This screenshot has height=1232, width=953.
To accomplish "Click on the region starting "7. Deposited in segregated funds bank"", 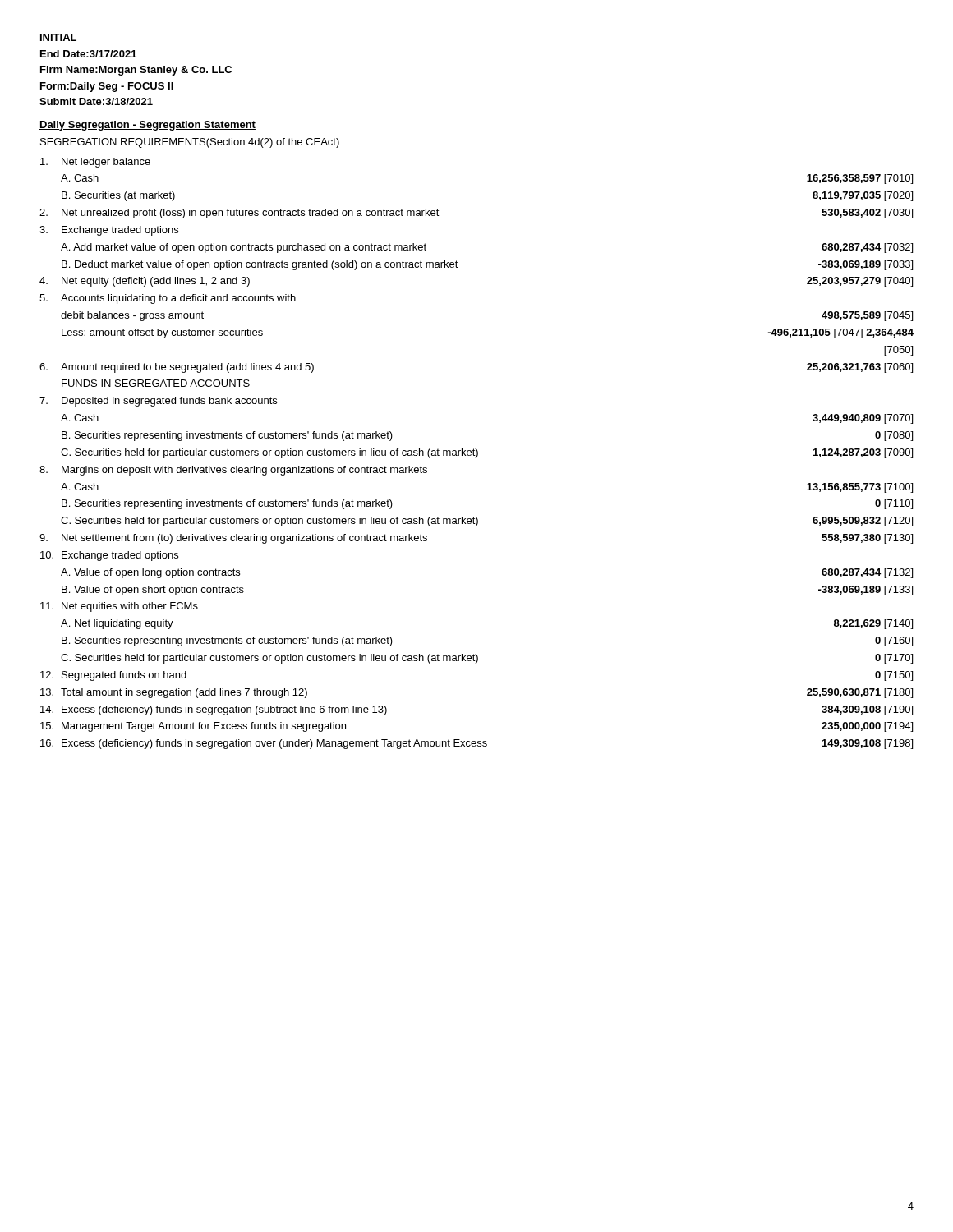I will [158, 402].
